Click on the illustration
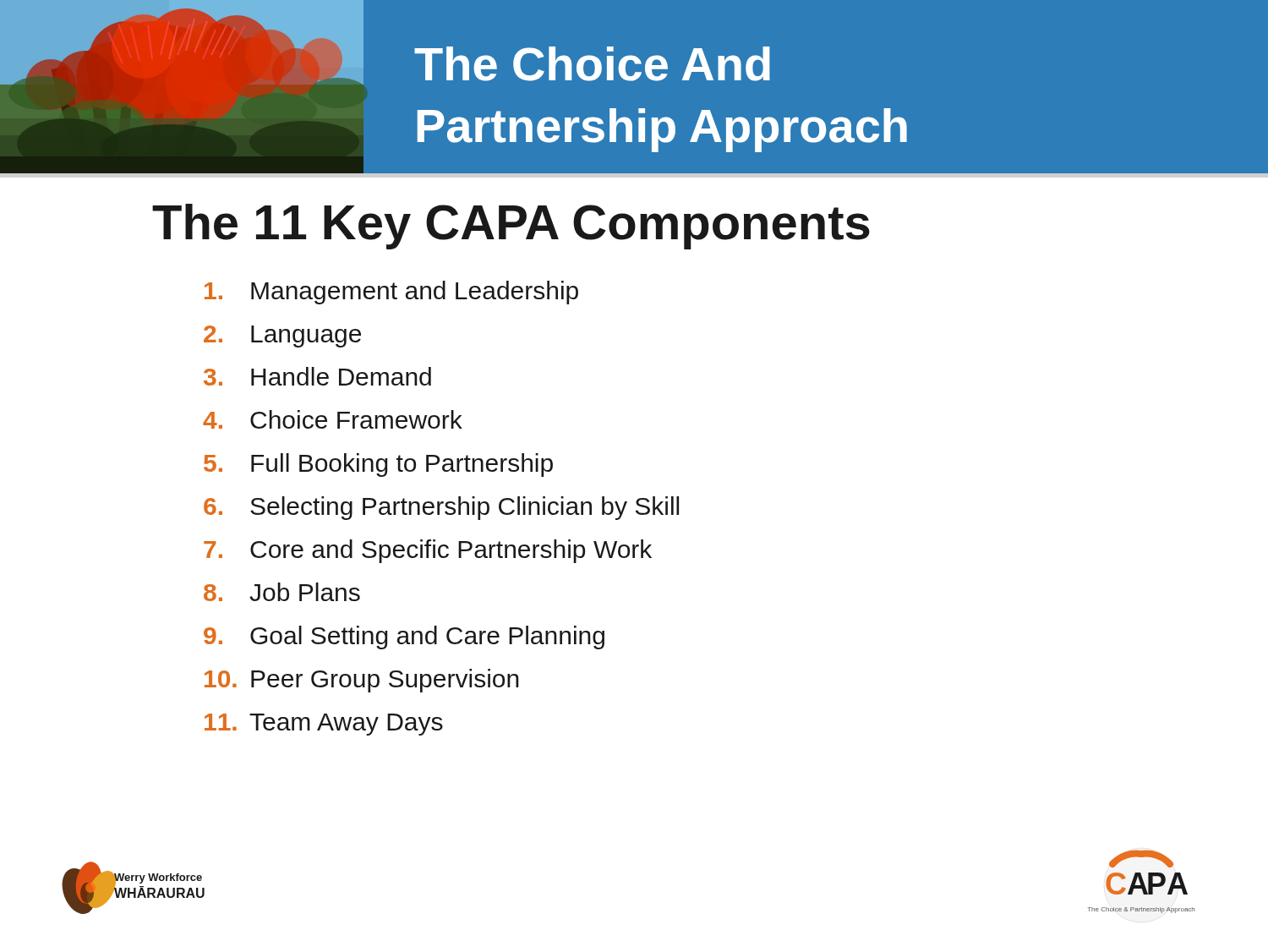1268x952 pixels. point(634,89)
